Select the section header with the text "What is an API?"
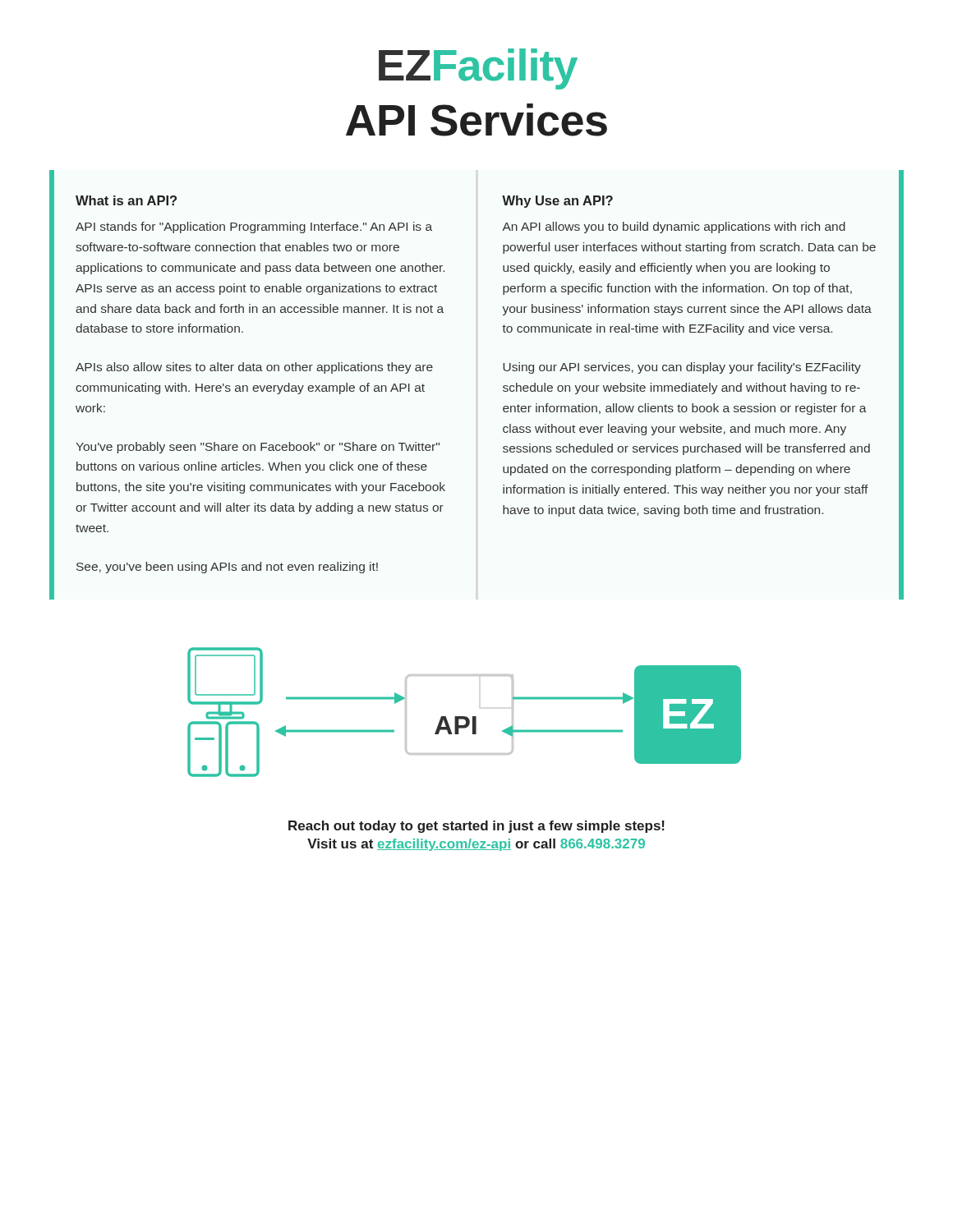This screenshot has width=953, height=1232. [x=127, y=201]
